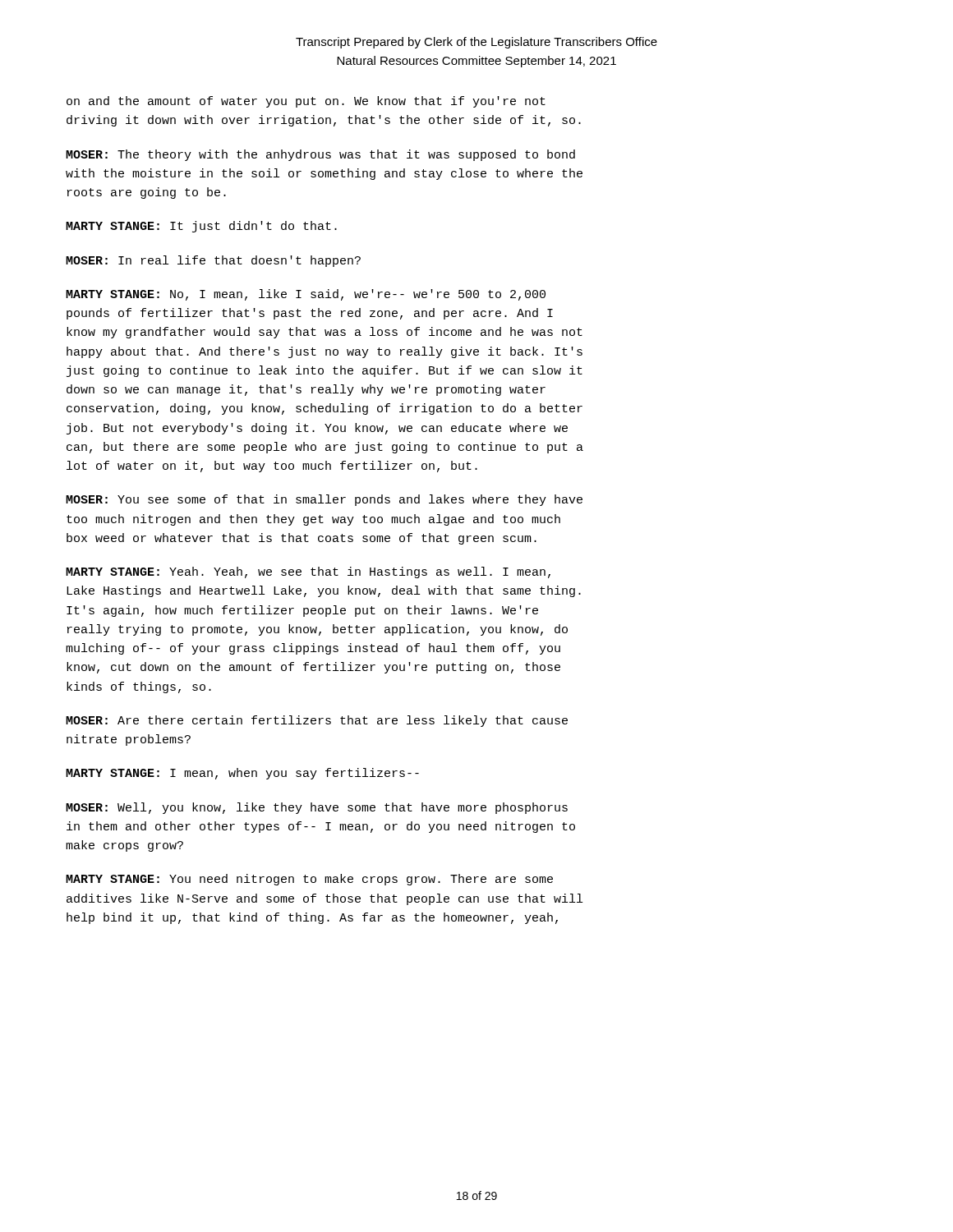Click on the passage starting "MARTY STANGE: You need nitrogen to make crops"
Viewport: 953px width, 1232px height.
click(325, 899)
